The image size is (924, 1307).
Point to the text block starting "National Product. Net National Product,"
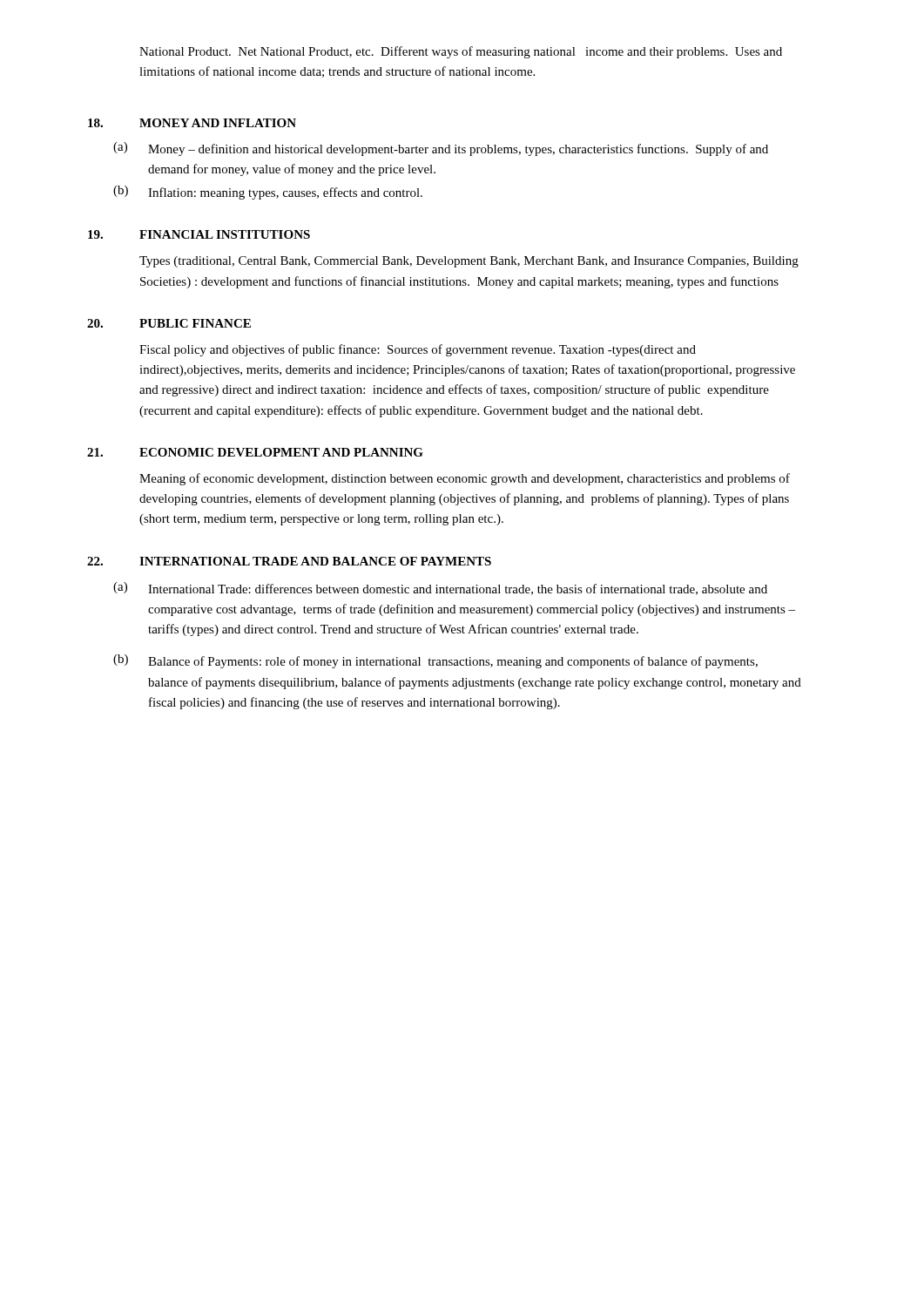(x=461, y=62)
